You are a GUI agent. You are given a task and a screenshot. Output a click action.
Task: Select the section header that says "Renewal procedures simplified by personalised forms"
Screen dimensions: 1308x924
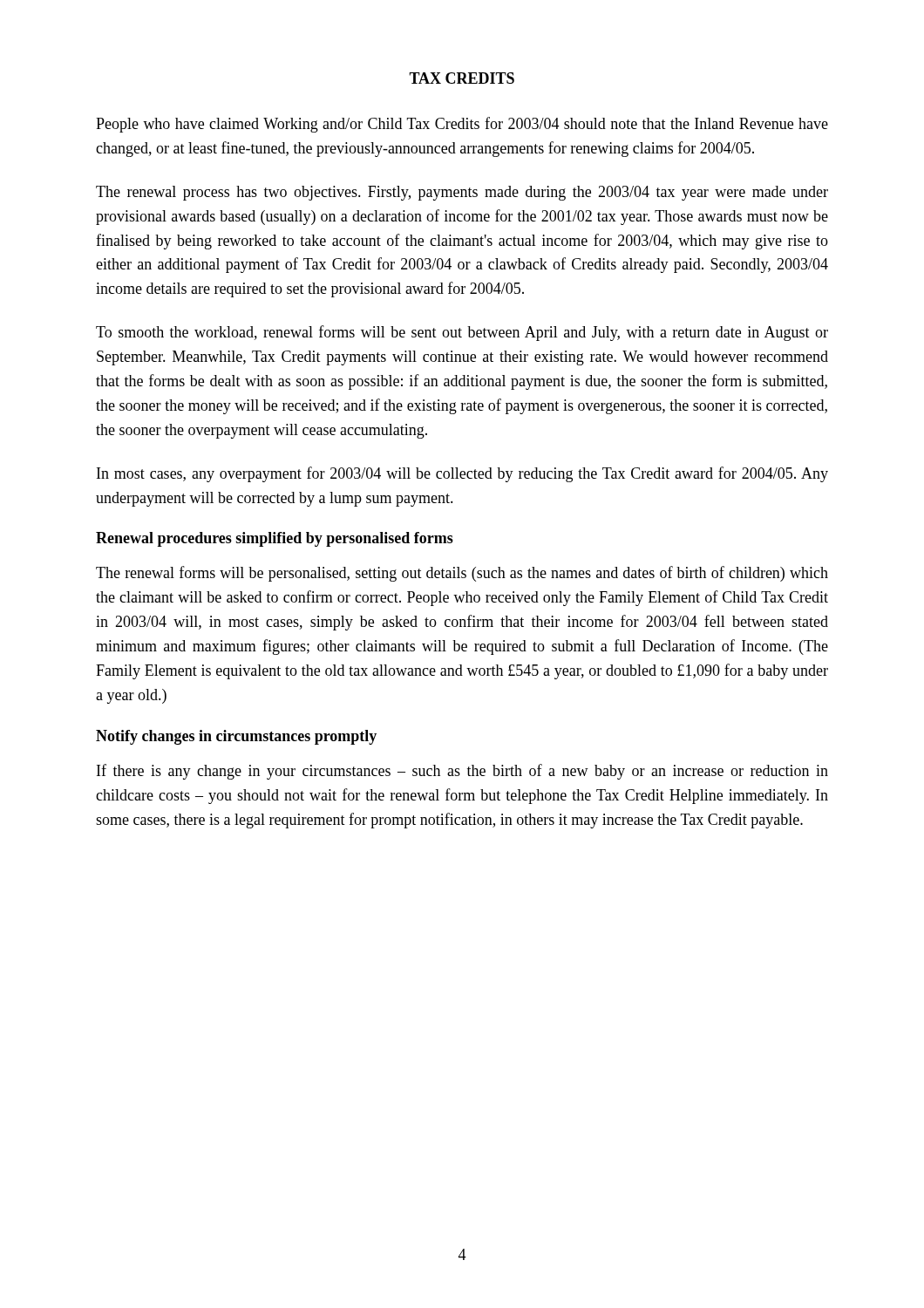(275, 538)
